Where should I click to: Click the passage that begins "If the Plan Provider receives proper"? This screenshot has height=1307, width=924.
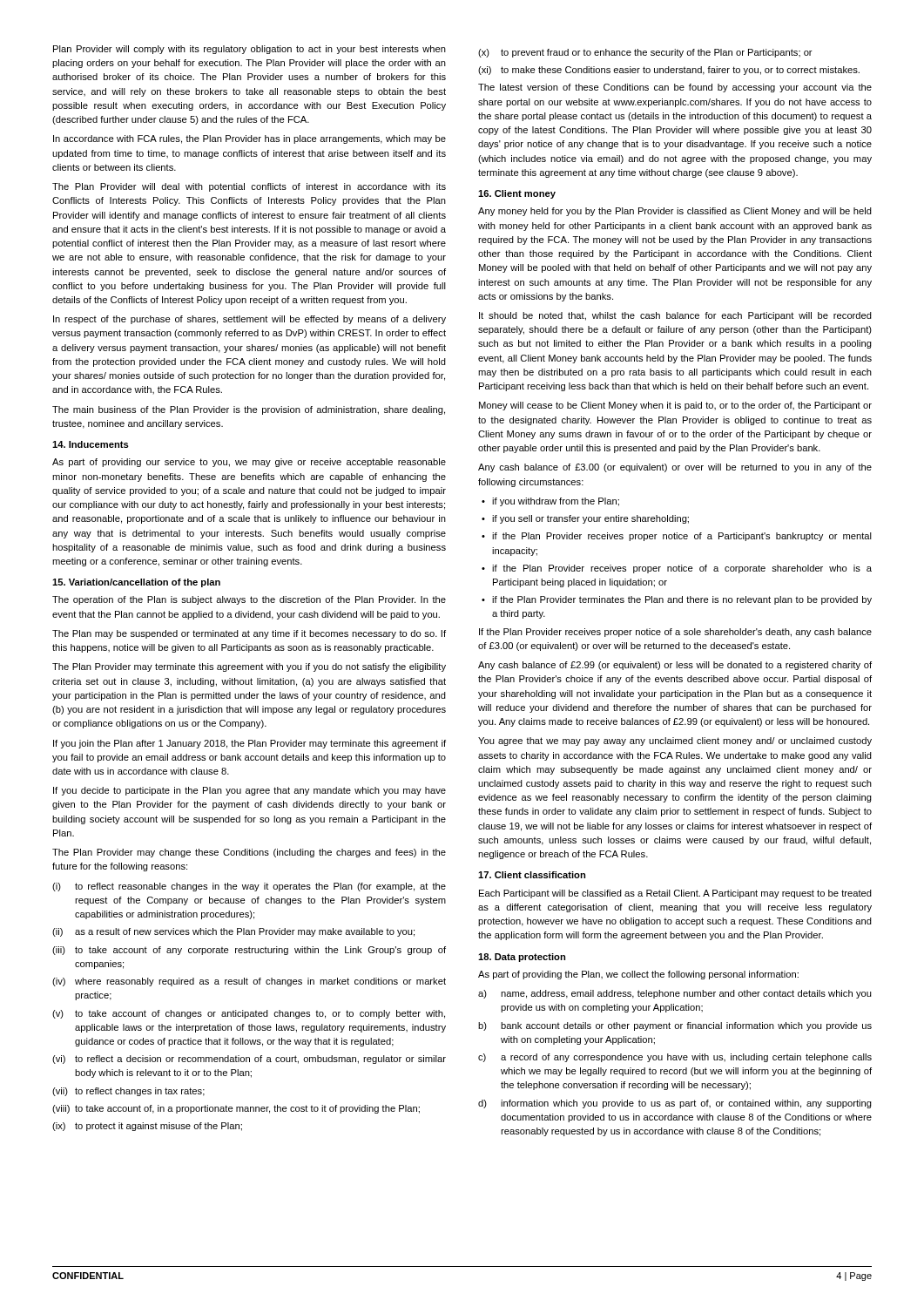pos(675,639)
